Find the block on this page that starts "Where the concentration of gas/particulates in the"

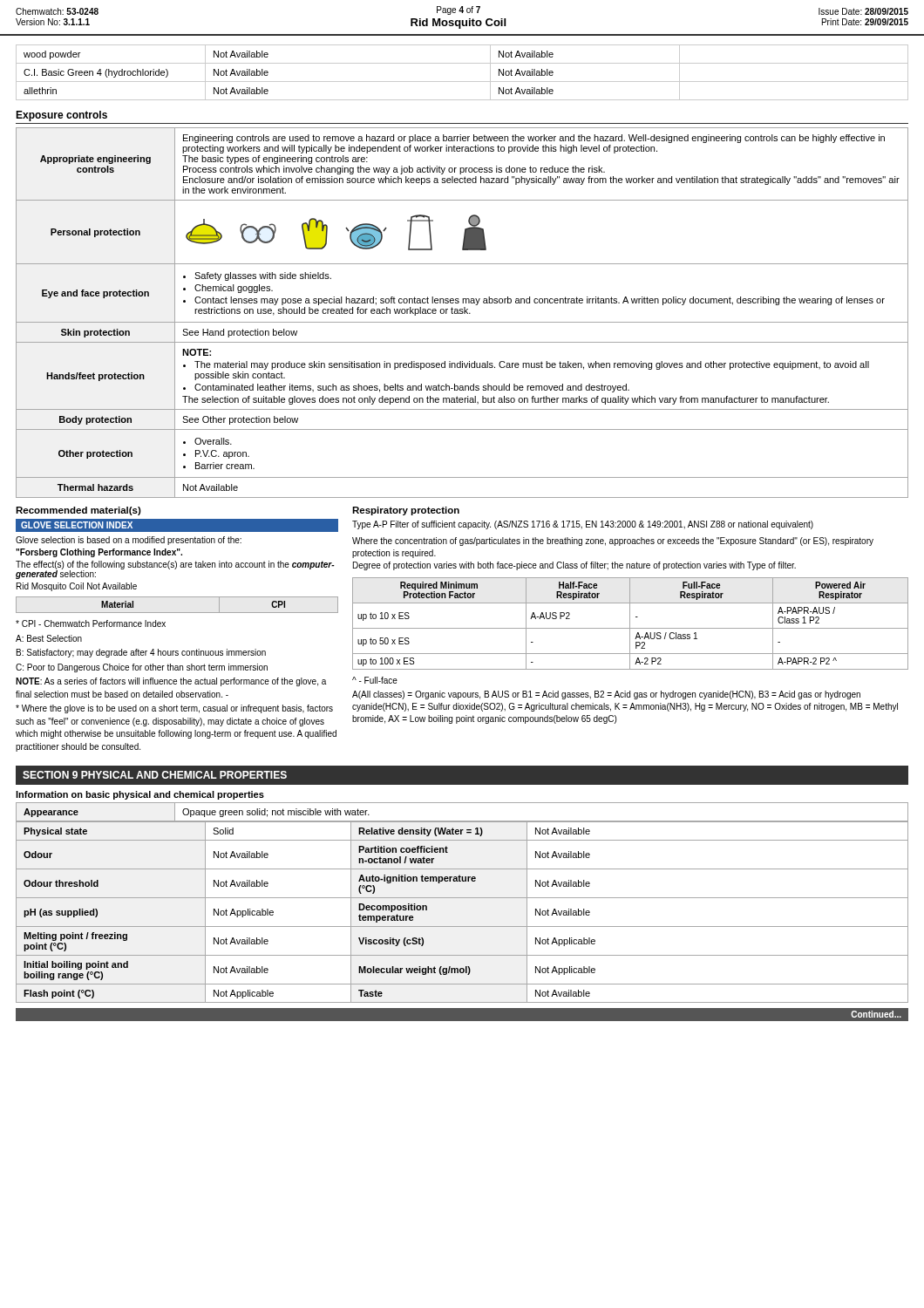pyautogui.click(x=613, y=553)
